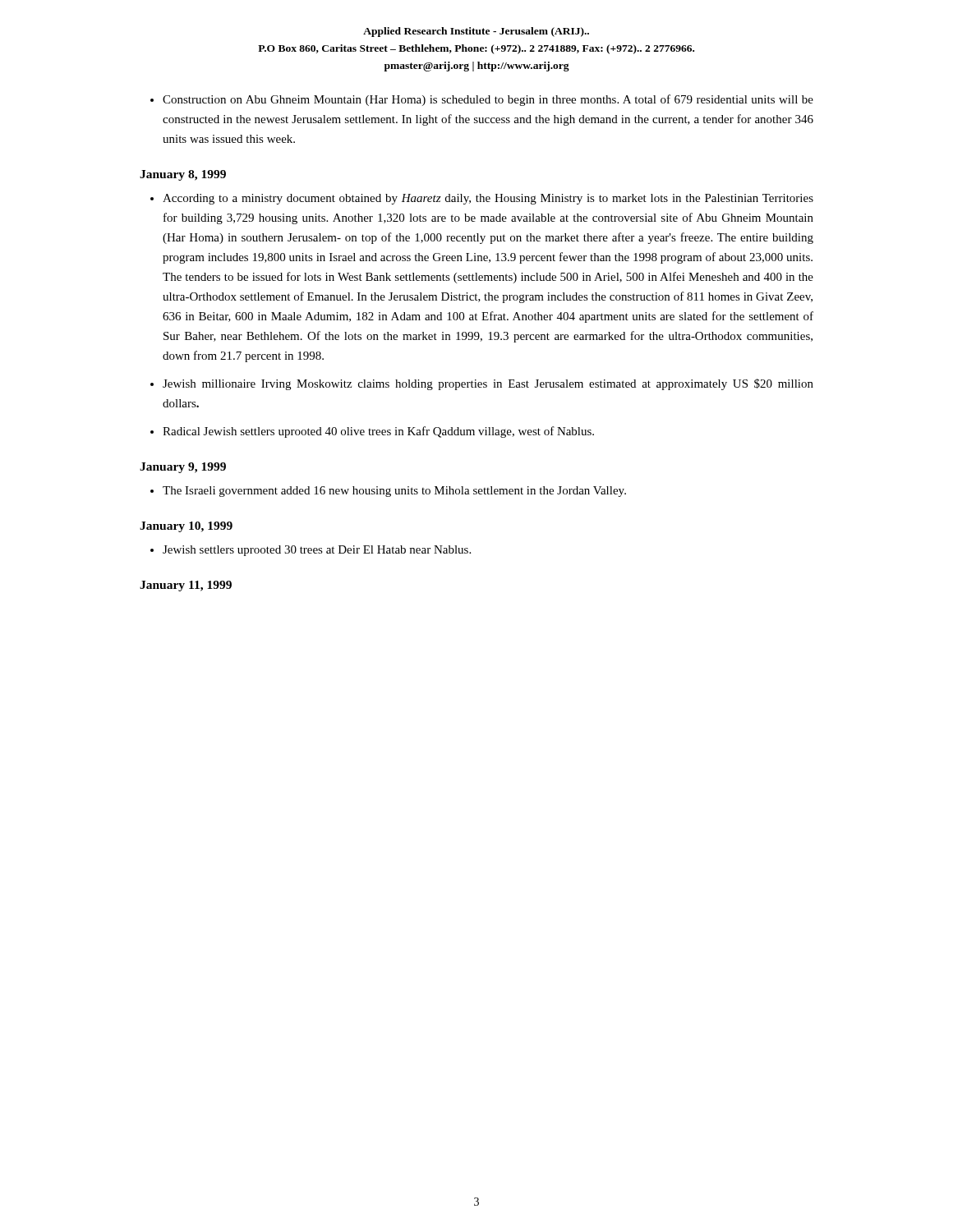Select the text block starting "January 11, 1999"
The height and width of the screenshot is (1232, 953).
click(x=186, y=584)
